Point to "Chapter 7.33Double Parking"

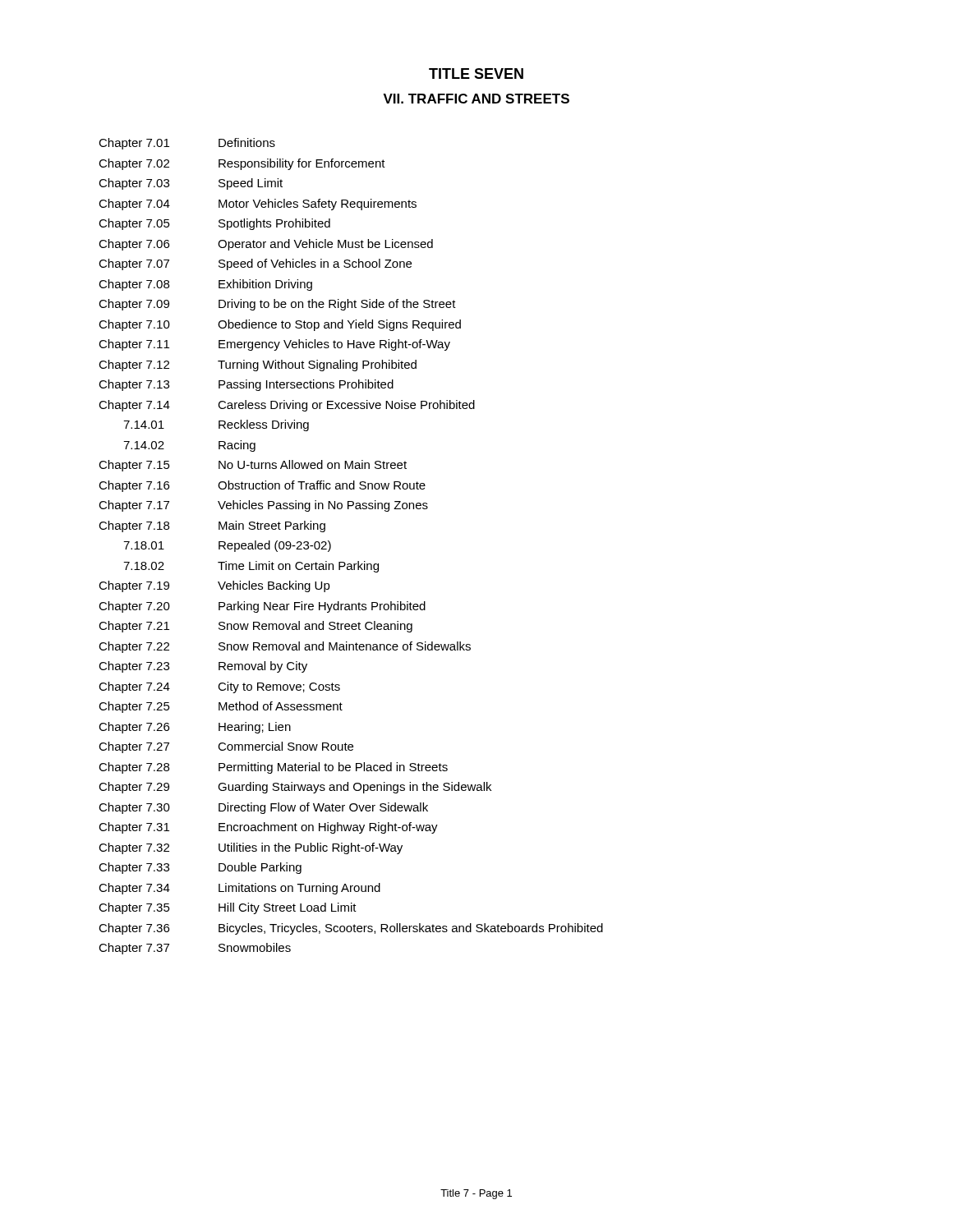[x=140, y=868]
